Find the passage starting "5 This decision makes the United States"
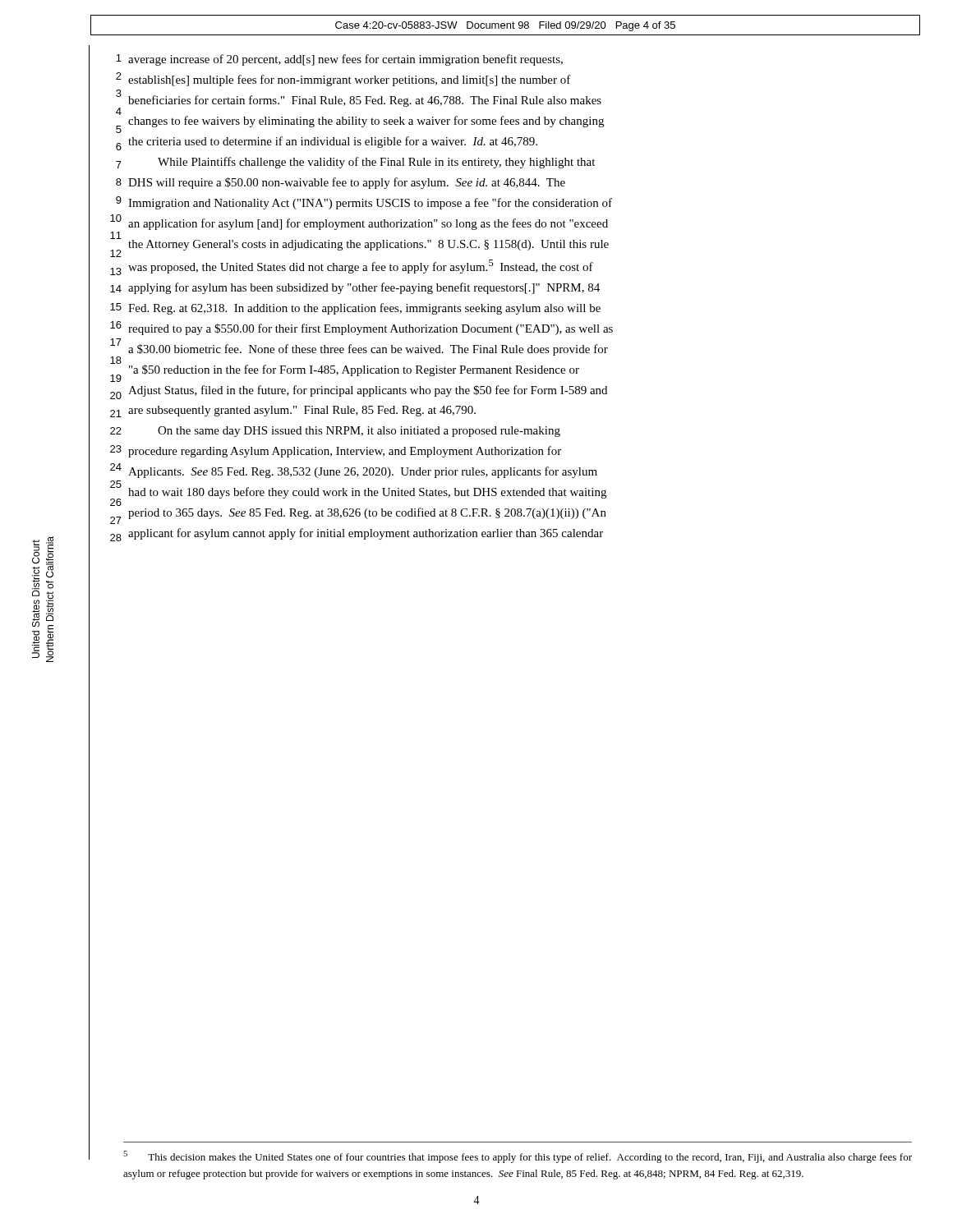 coord(518,1164)
